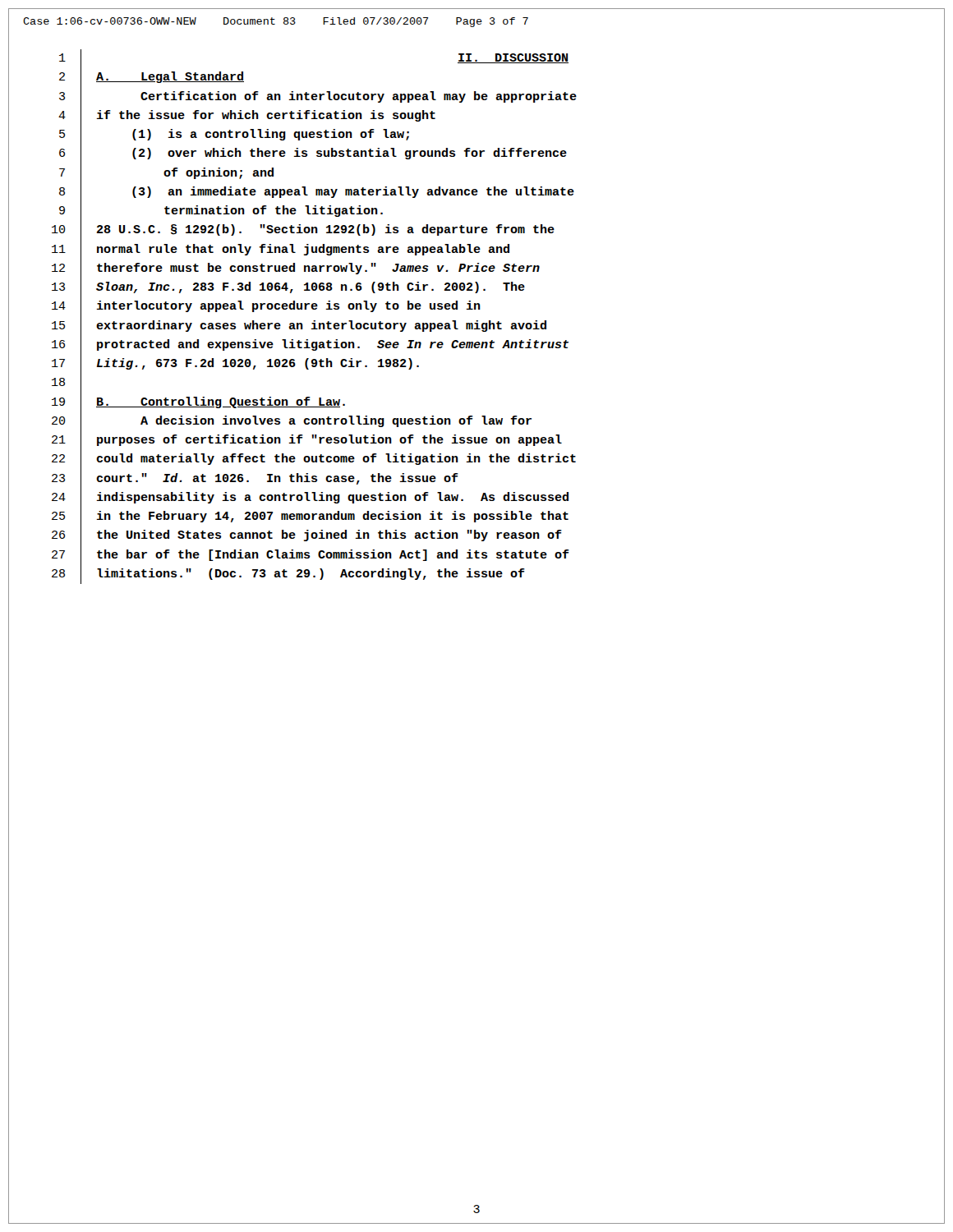Where is the passage that starts "11 normal rule"?
Viewport: 953px width, 1232px height.
coord(476,250)
